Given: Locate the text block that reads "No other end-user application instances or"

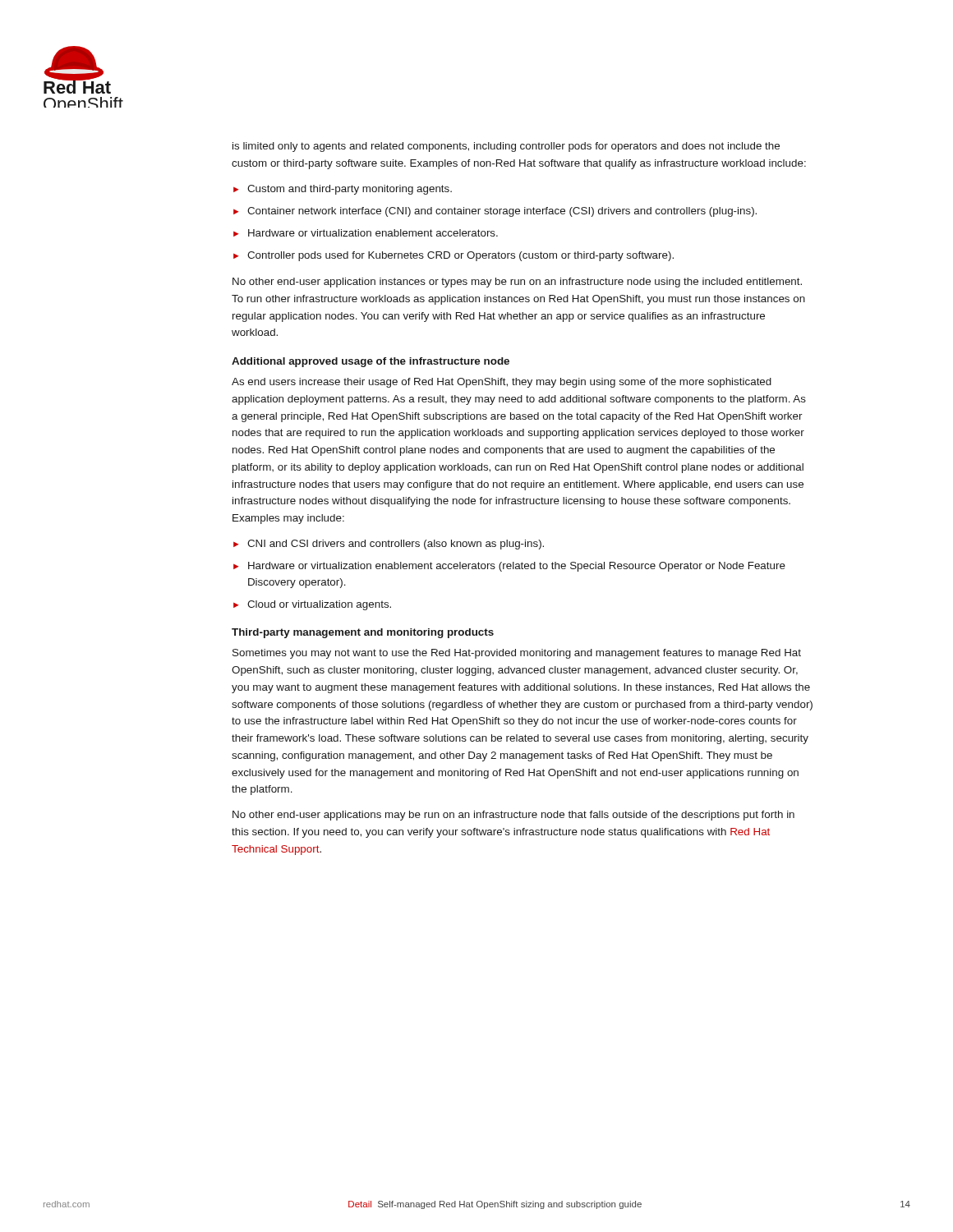Looking at the screenshot, I should [x=523, y=308].
